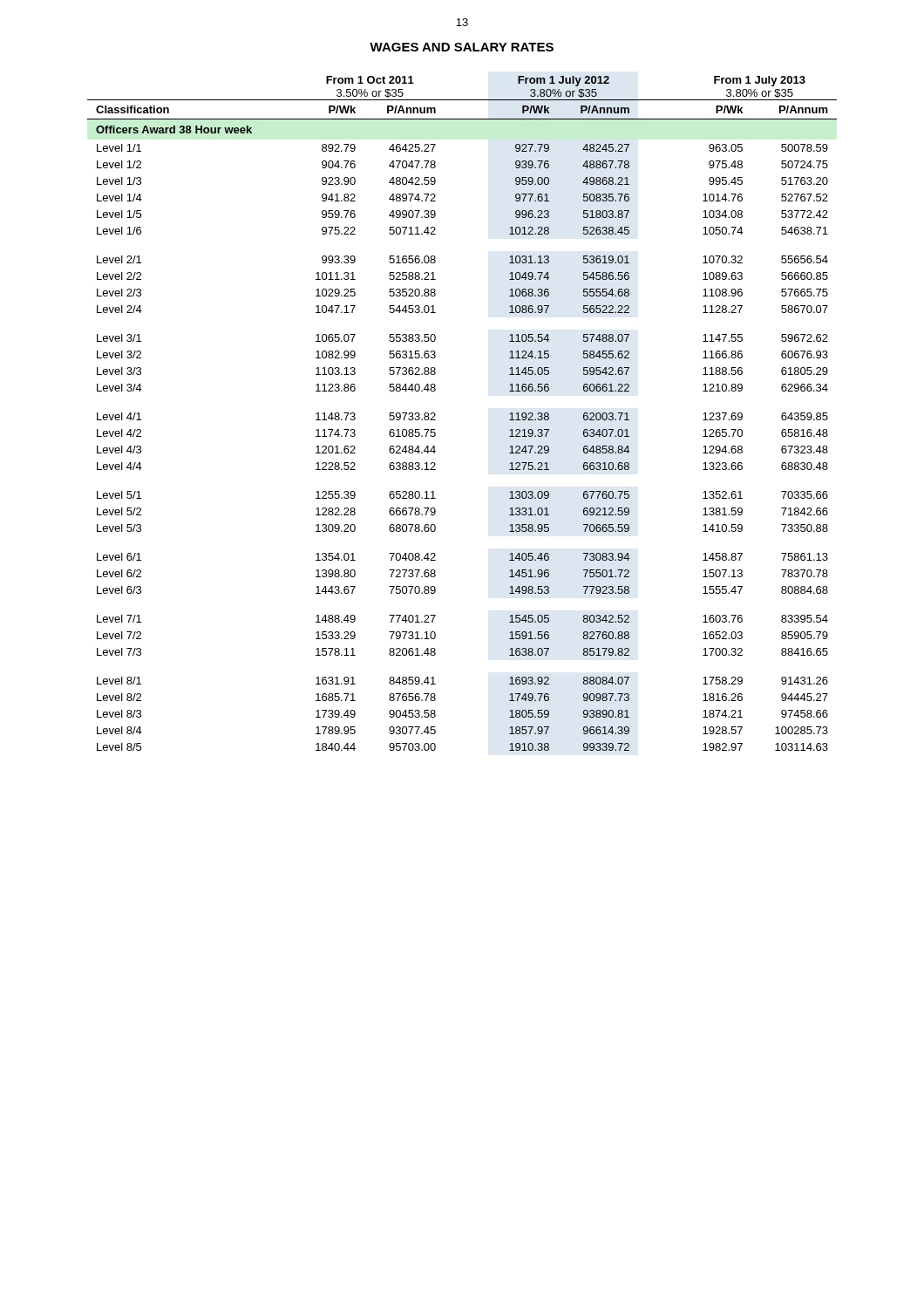Locate the element starting "WAGES AND SALARY RATES"
Image resolution: width=924 pixels, height=1308 pixels.
(x=462, y=47)
